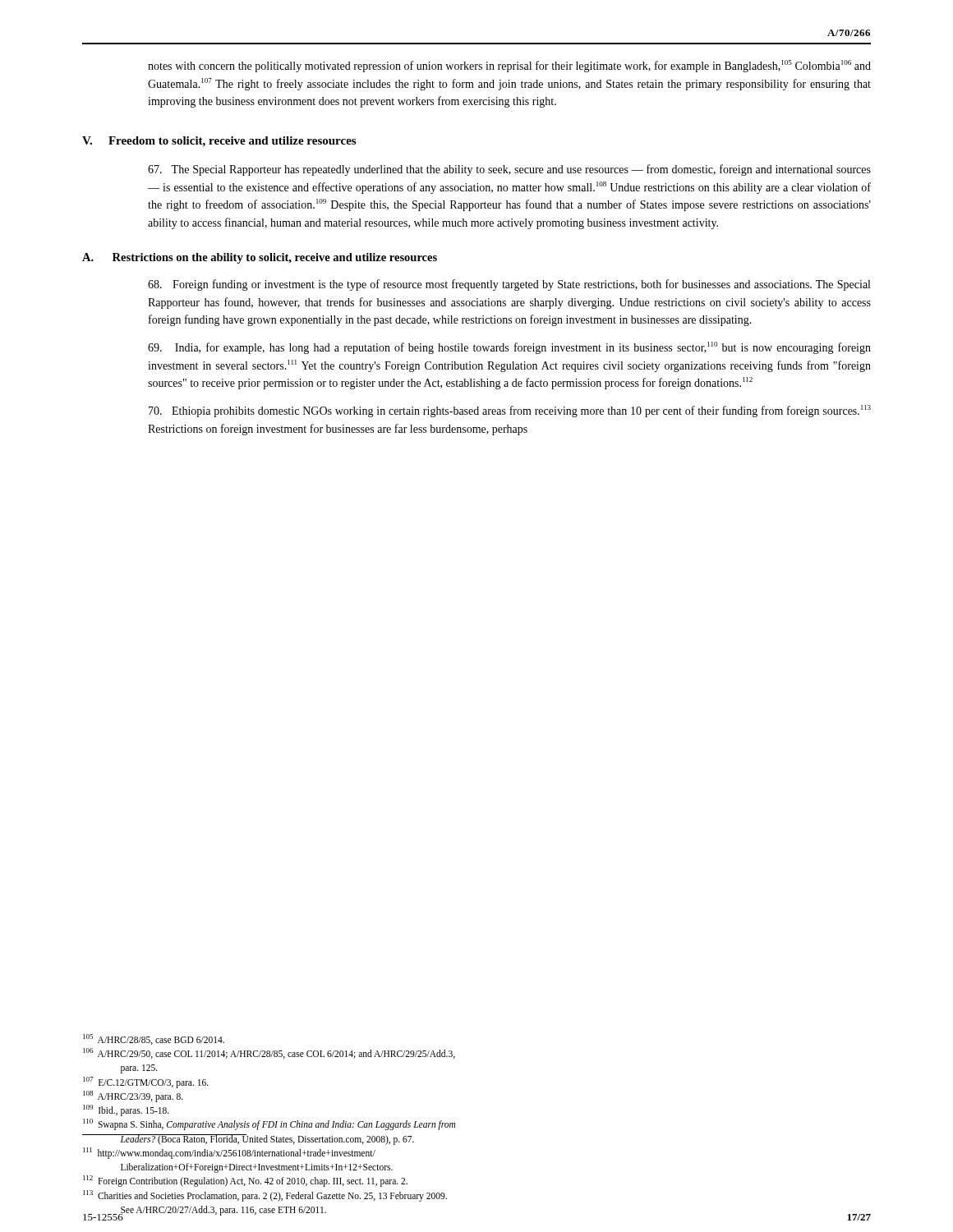Screen dimensions: 1232x953
Task: Select the region starting "notes with concern the politically motivated"
Action: [x=509, y=83]
